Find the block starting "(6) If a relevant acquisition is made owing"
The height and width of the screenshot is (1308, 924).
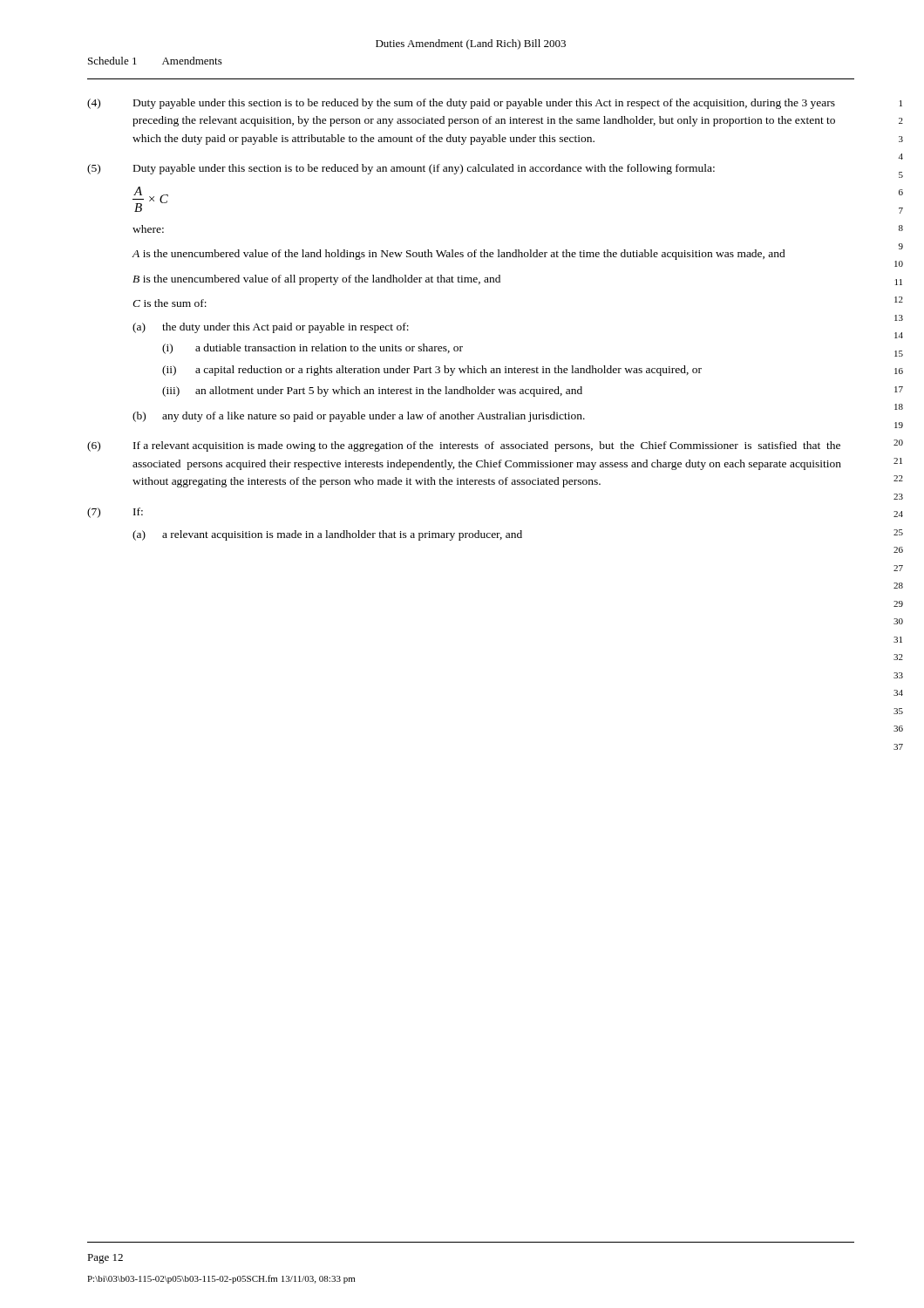pyautogui.click(x=471, y=464)
